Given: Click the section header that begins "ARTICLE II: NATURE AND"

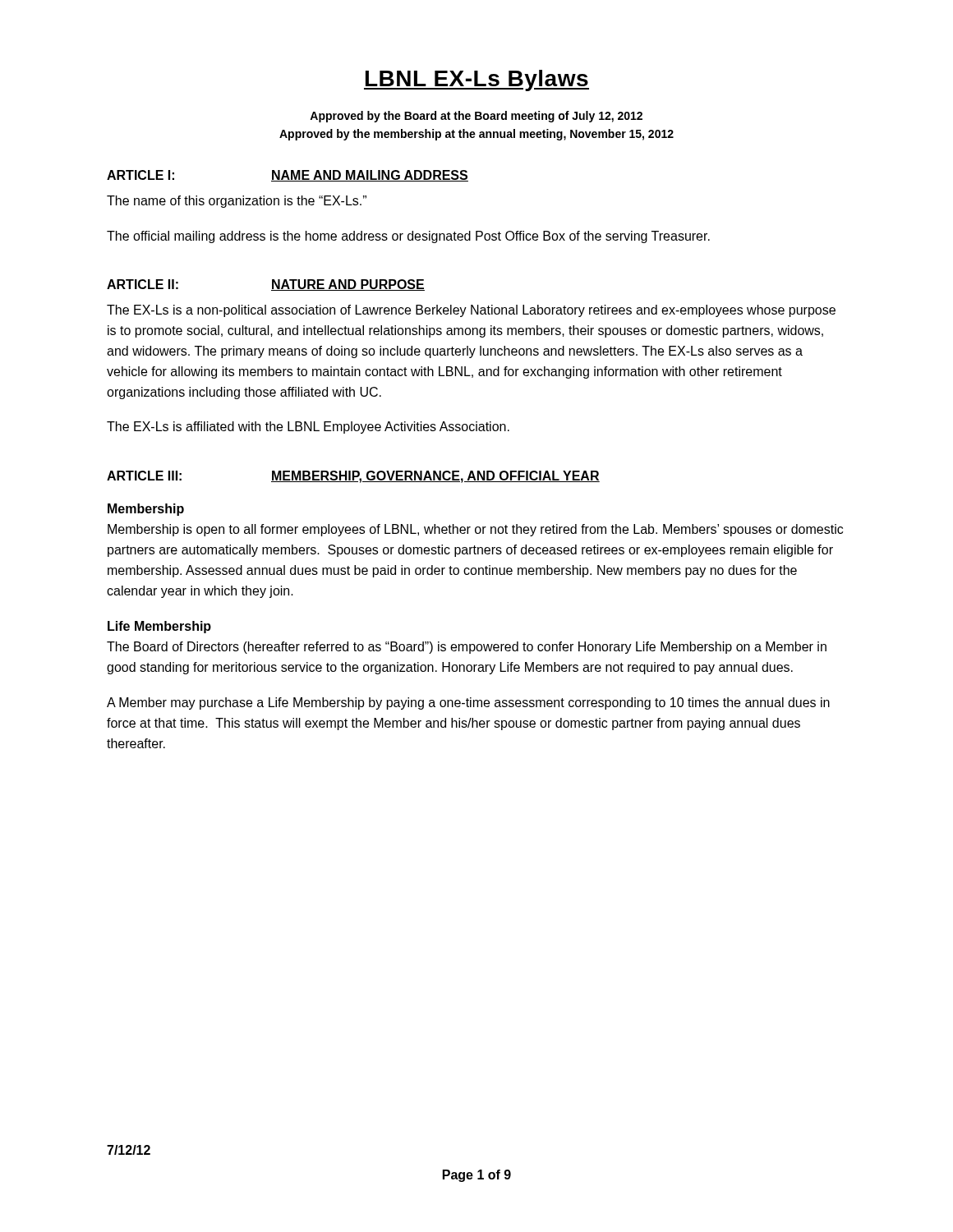Looking at the screenshot, I should coord(266,285).
